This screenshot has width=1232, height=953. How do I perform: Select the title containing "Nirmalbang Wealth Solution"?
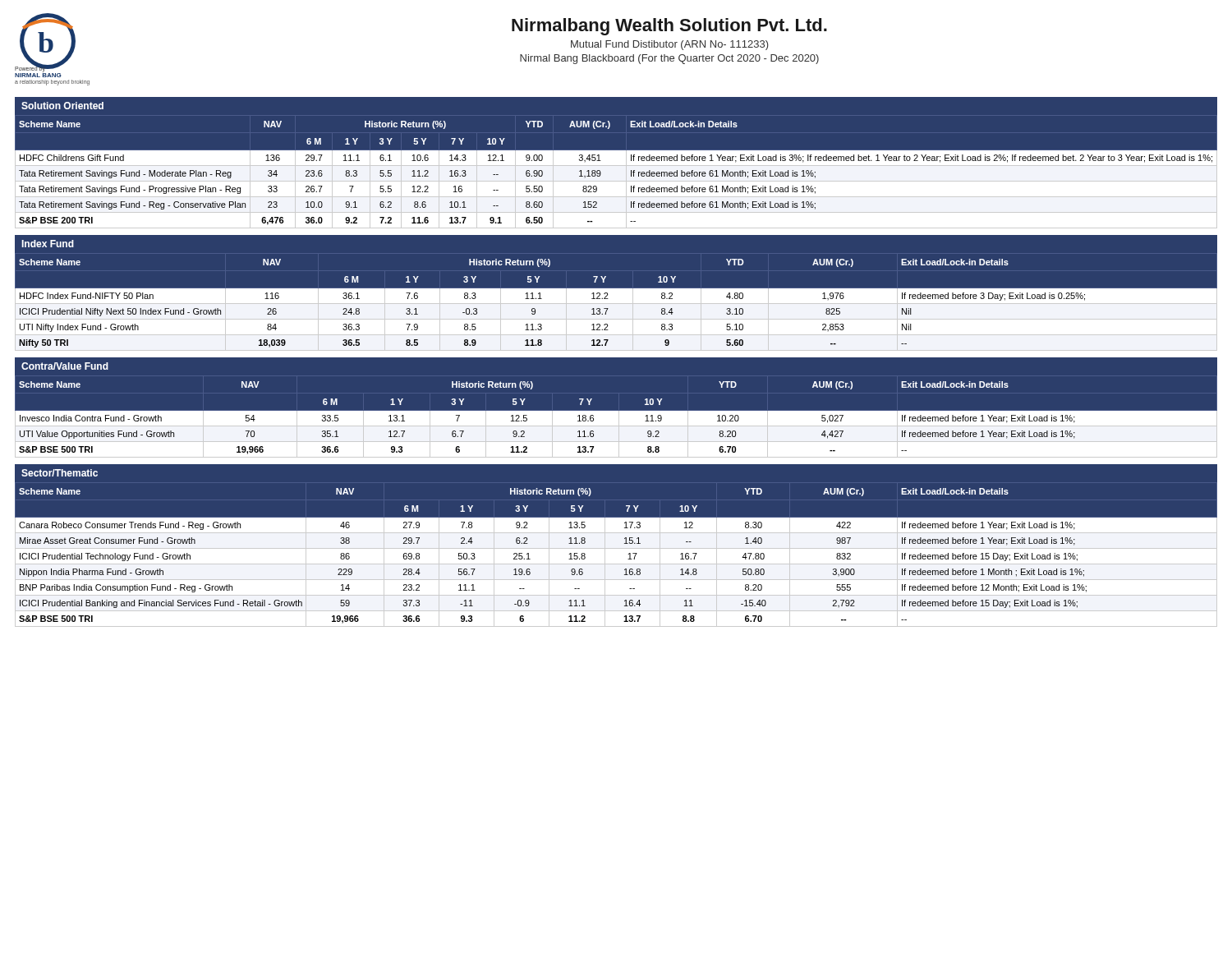click(669, 25)
